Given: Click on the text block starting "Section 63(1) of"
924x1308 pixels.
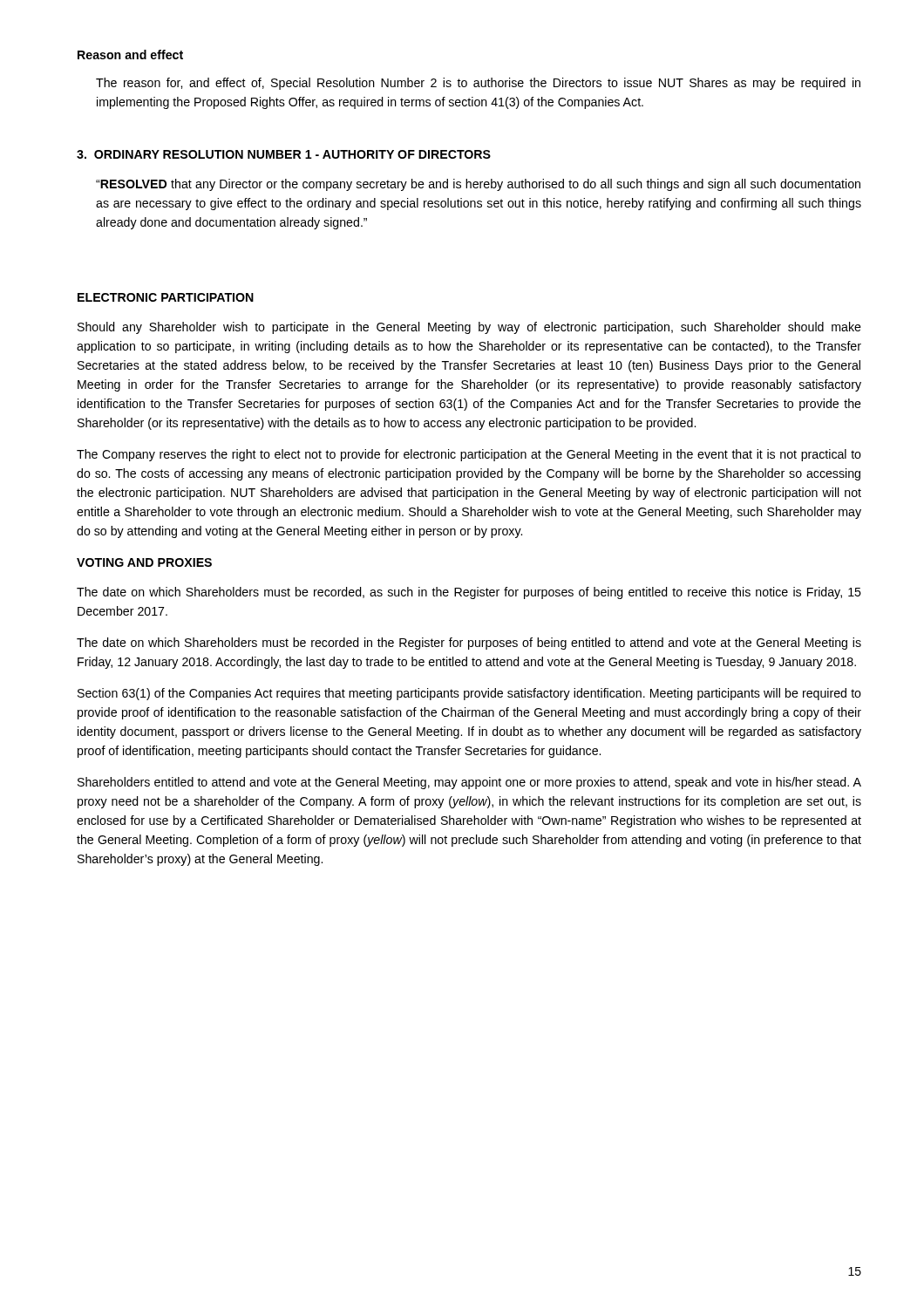Looking at the screenshot, I should click(469, 722).
